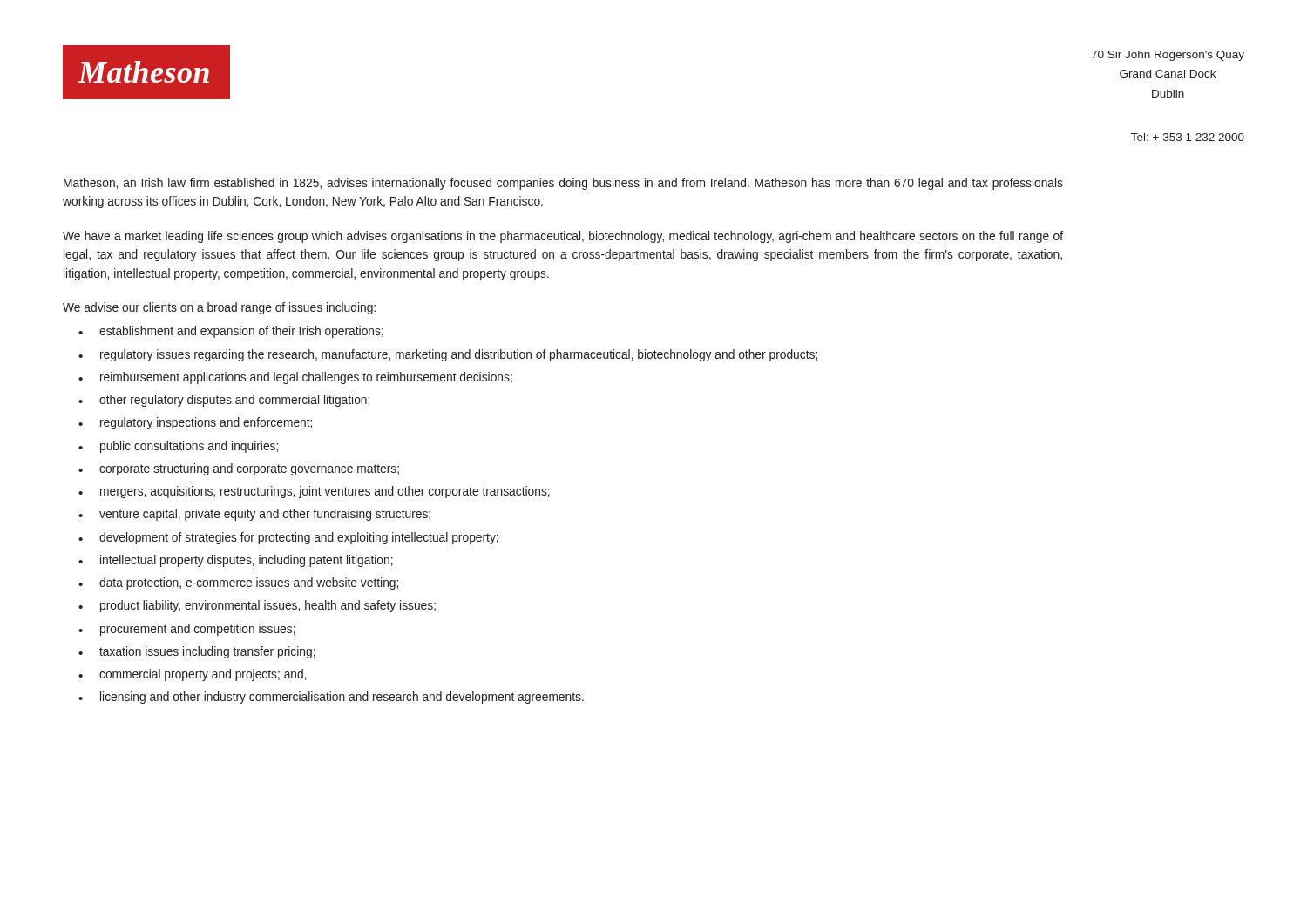
Task: Select the list item containing "• other regulatory"
Action: coord(224,401)
